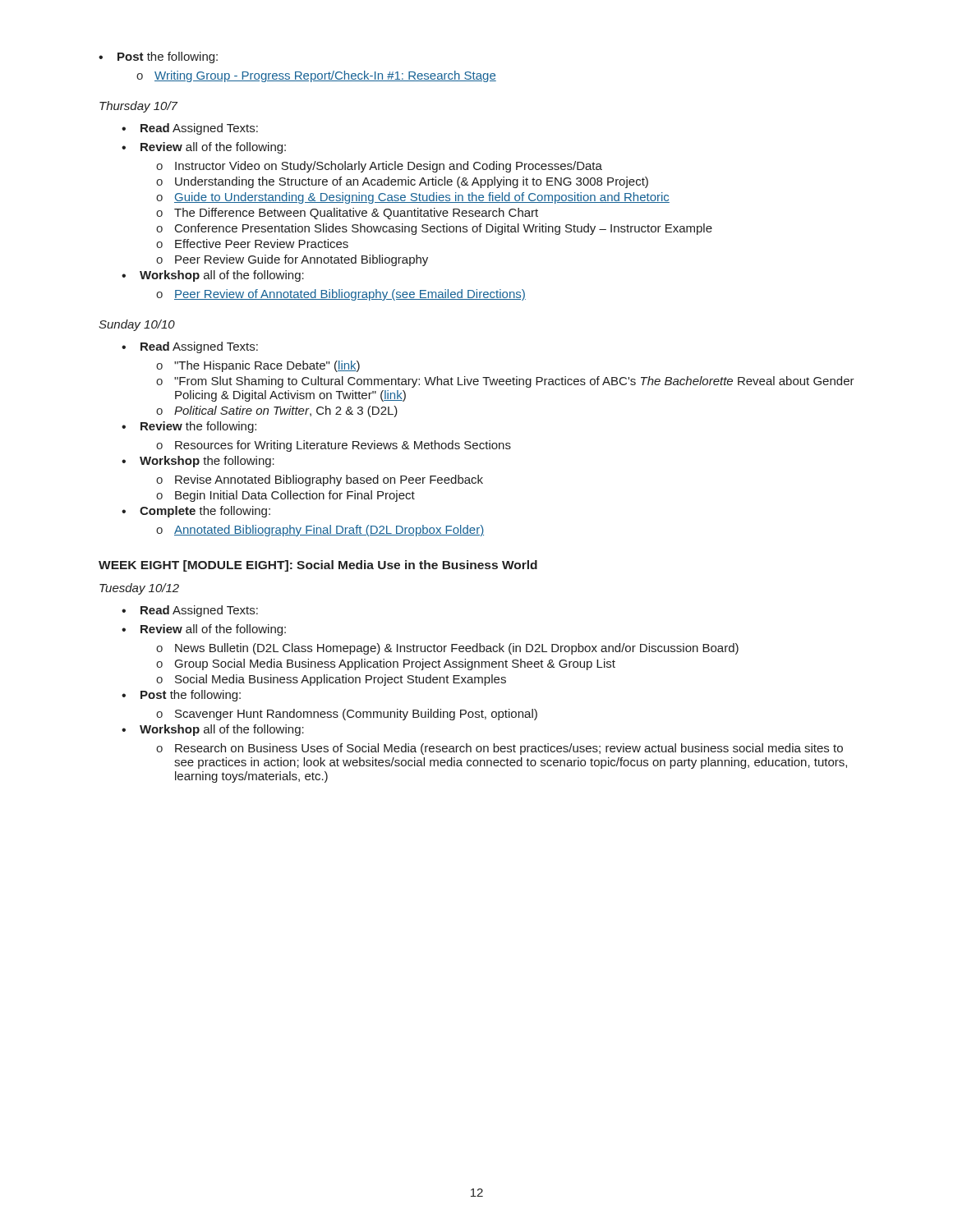Locate the block of text that opens with "o Conference Presentation Slides Showcasing"
953x1232 pixels.
[434, 228]
